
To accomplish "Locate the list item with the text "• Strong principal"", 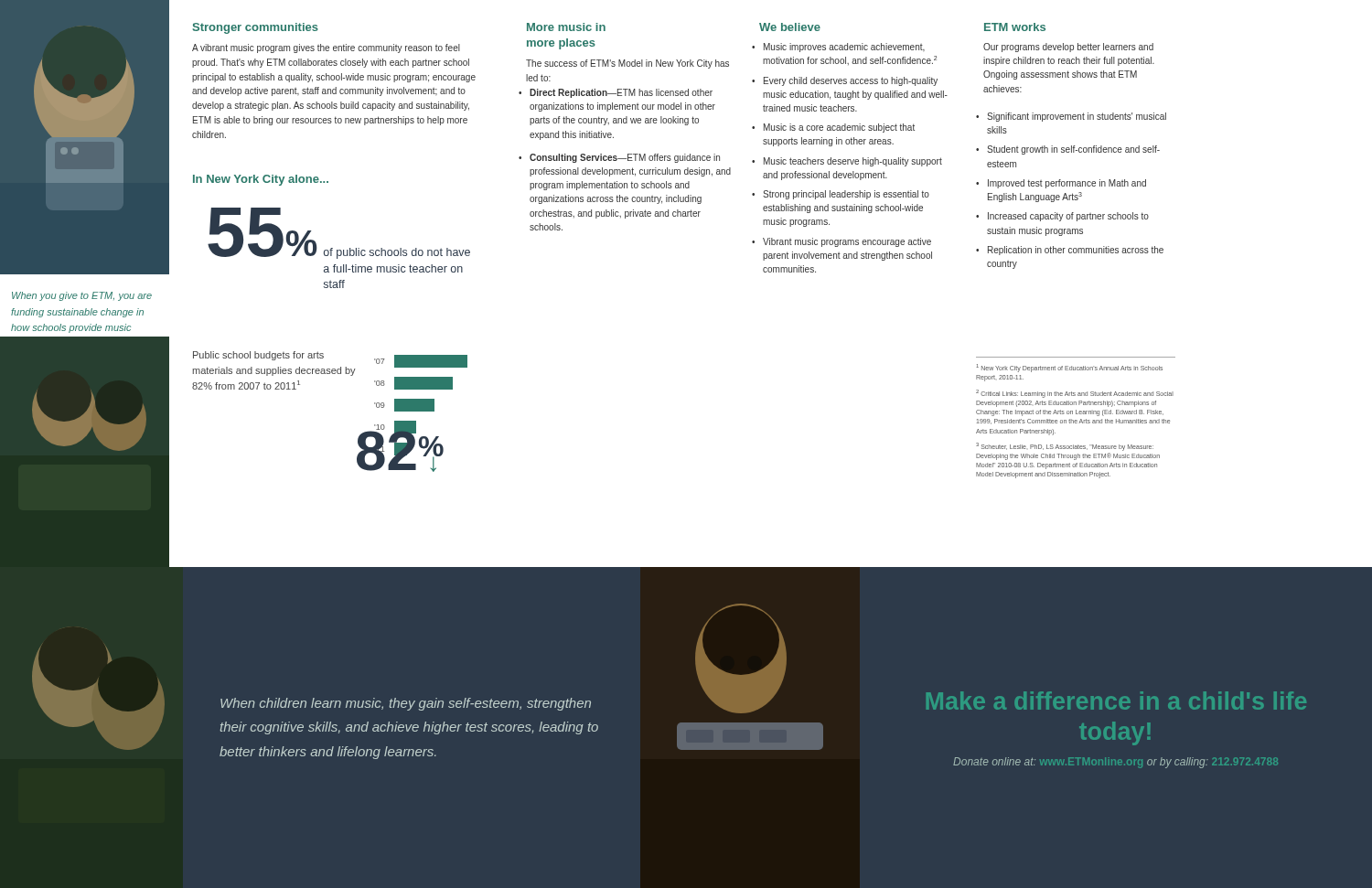I will click(x=840, y=207).
